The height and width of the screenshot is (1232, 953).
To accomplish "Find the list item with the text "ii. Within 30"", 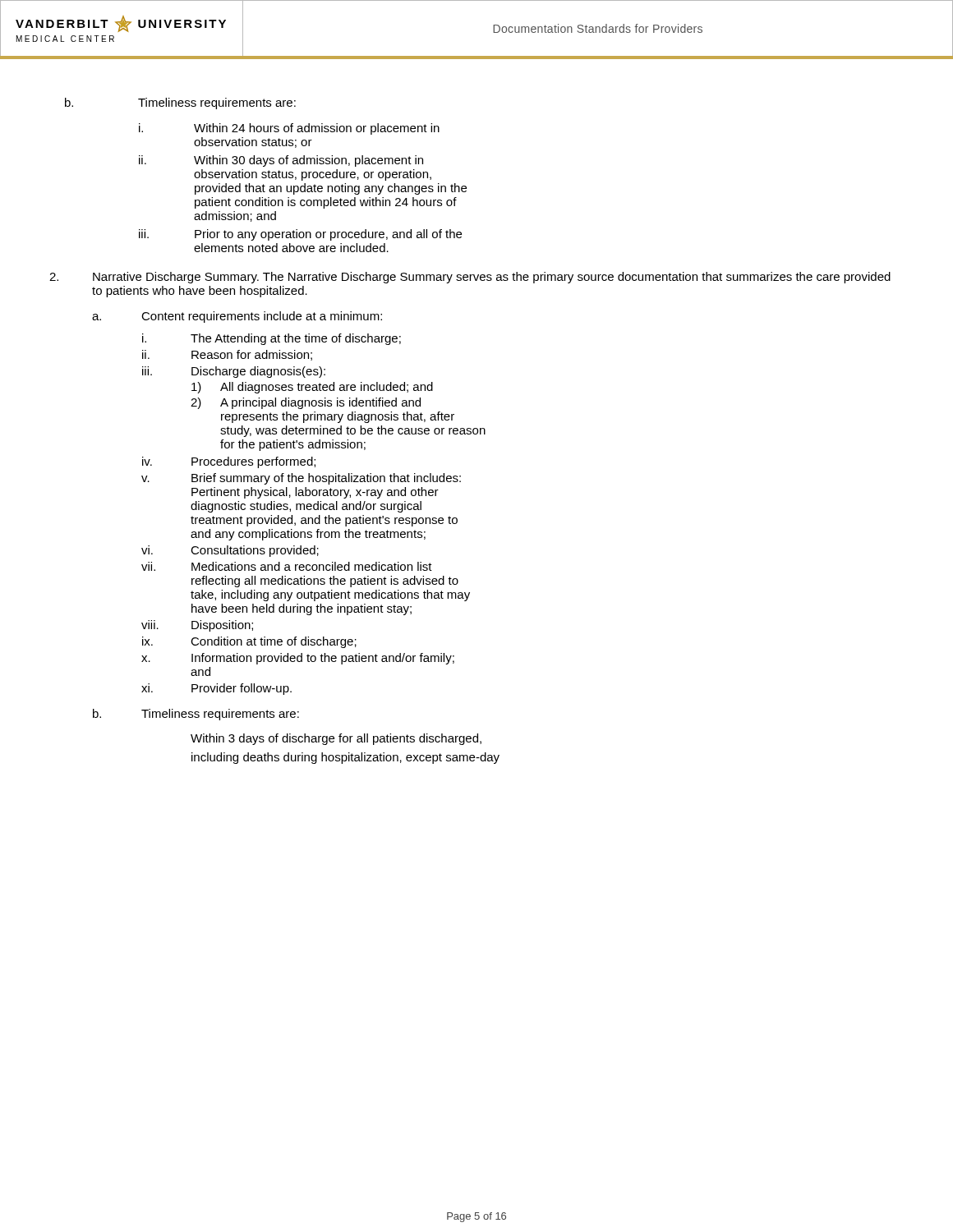I will pyautogui.click(x=281, y=161).
